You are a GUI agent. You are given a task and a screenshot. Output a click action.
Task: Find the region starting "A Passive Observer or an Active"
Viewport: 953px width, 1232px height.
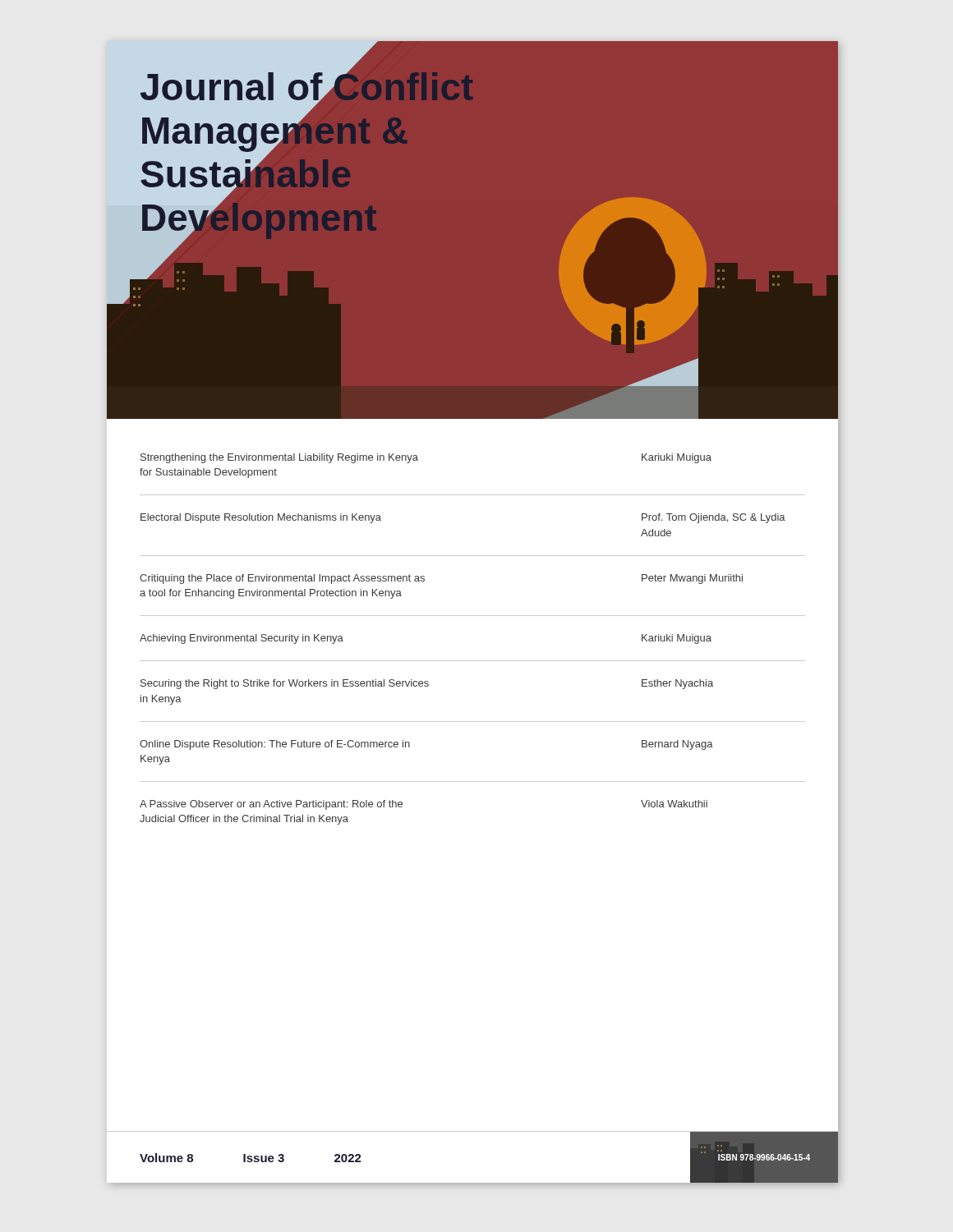click(x=269, y=804)
